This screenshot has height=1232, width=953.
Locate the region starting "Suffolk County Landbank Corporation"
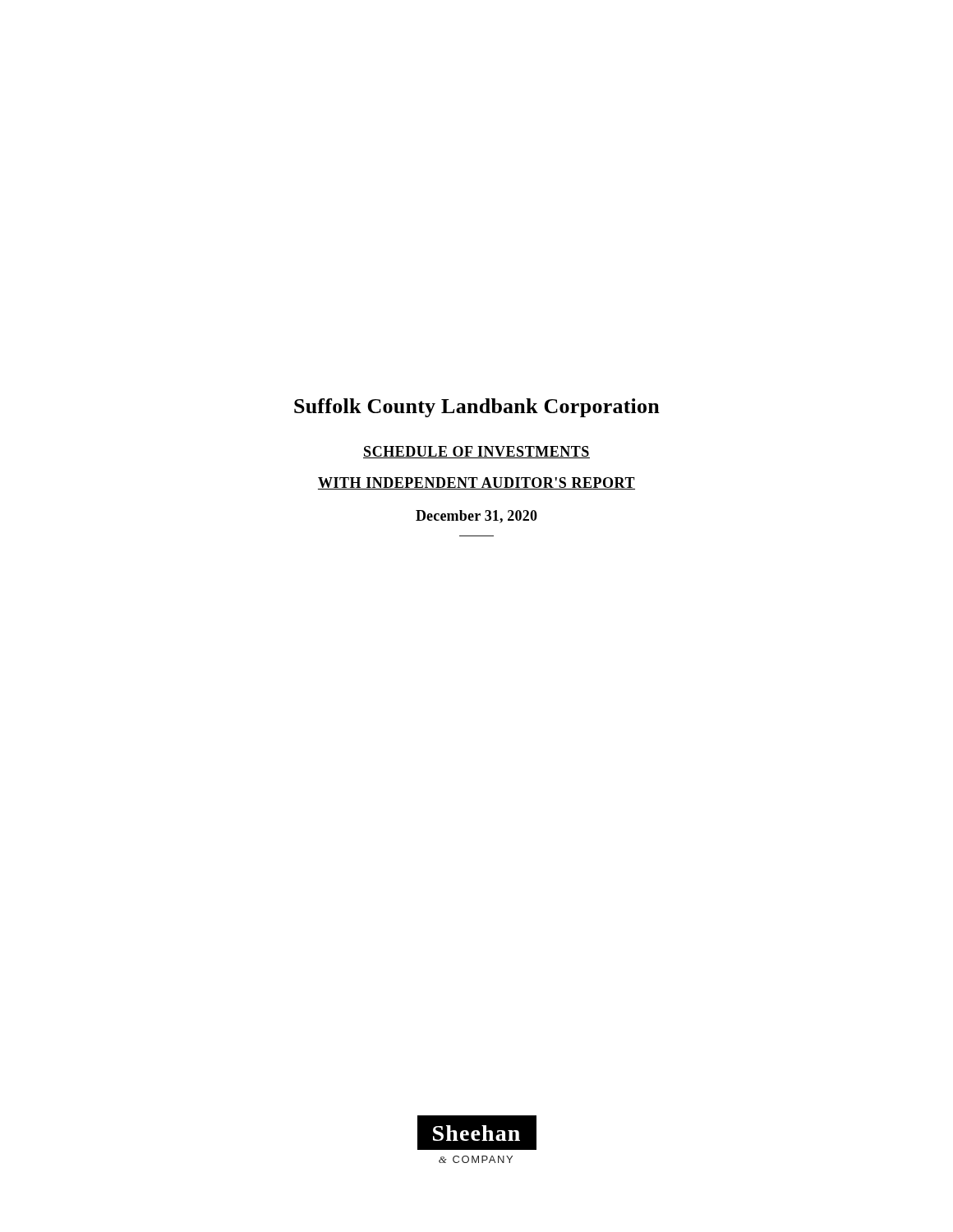tap(476, 406)
